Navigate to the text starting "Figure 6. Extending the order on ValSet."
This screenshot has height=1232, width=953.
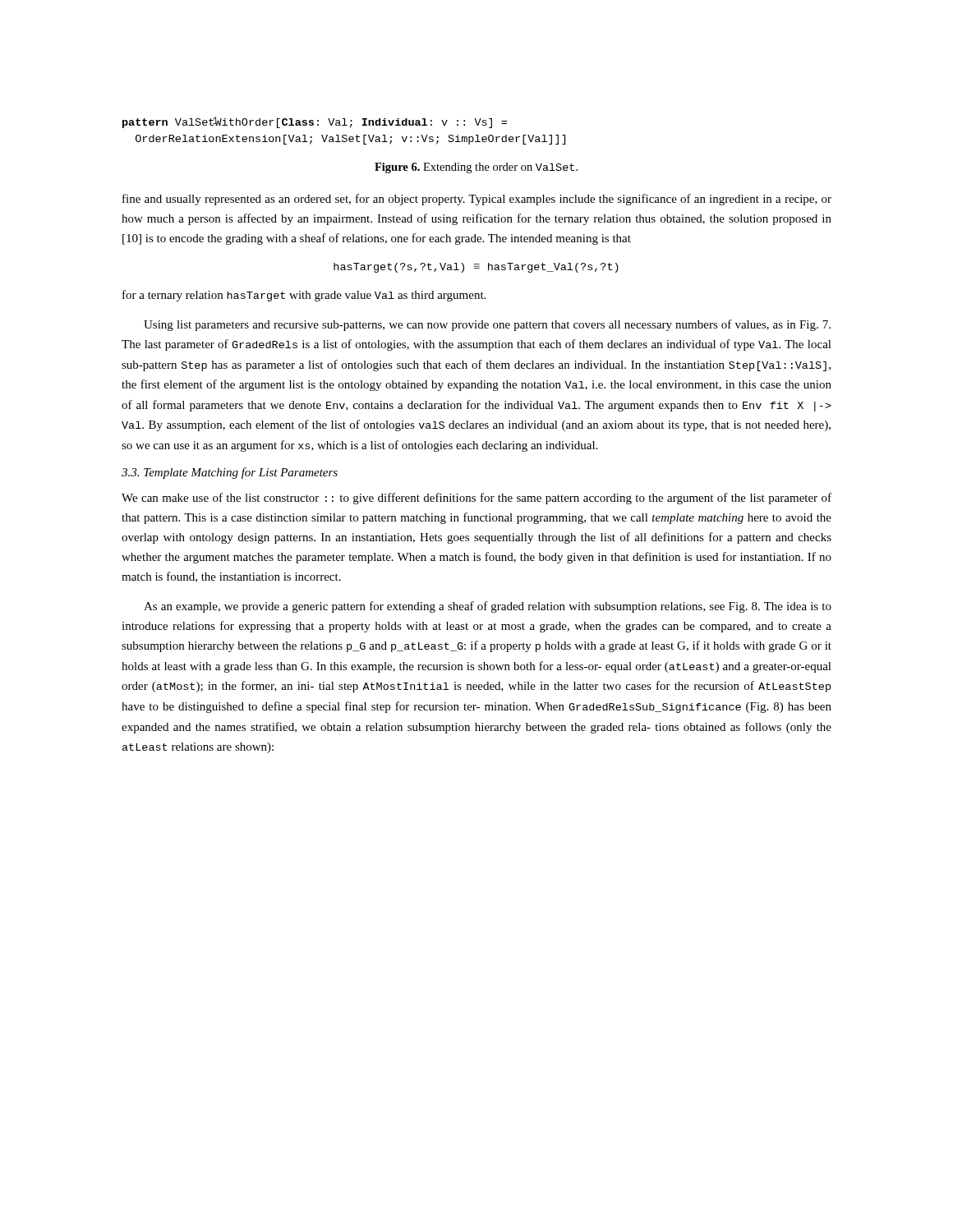point(476,167)
